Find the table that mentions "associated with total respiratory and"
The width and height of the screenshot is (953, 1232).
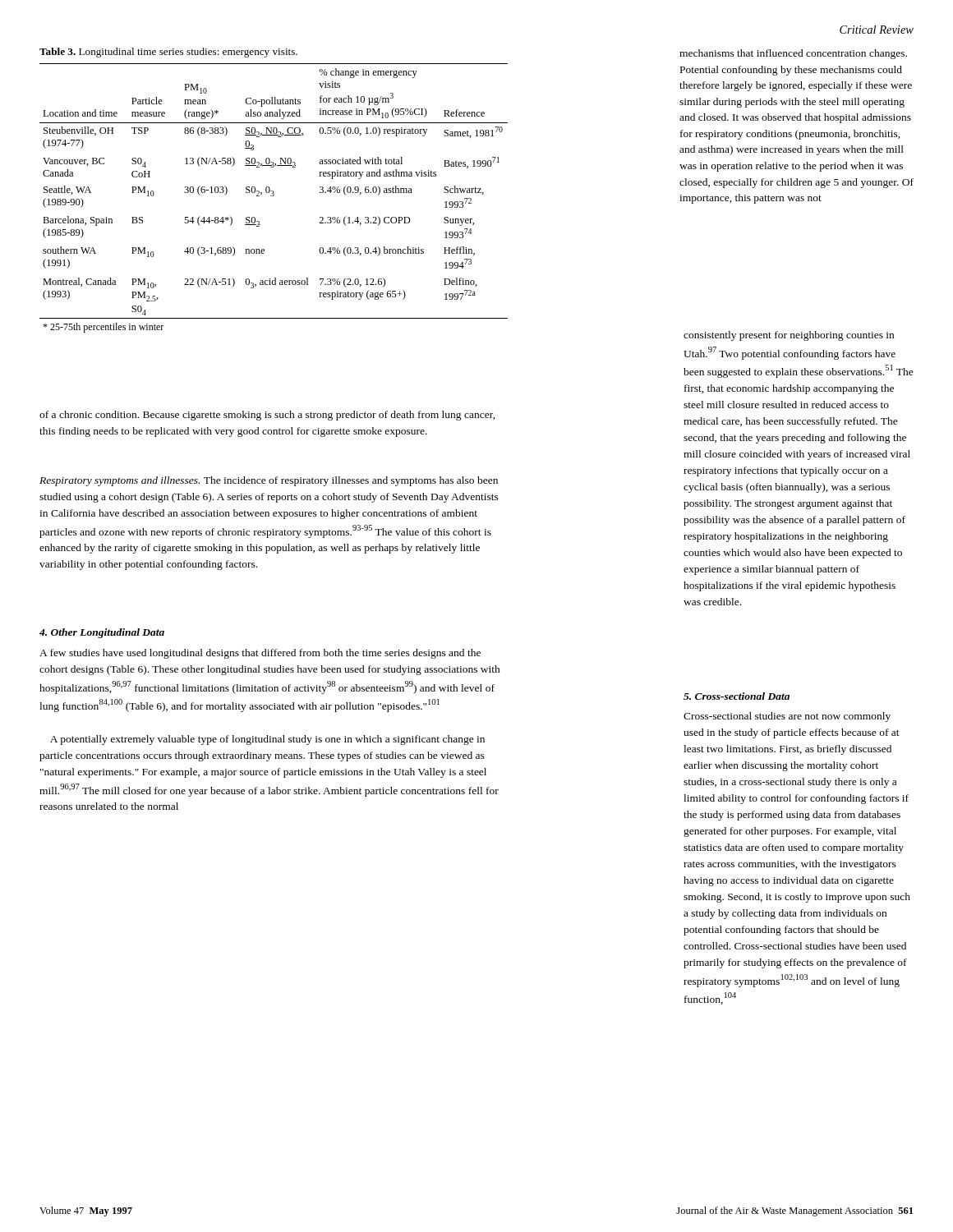tap(274, 199)
